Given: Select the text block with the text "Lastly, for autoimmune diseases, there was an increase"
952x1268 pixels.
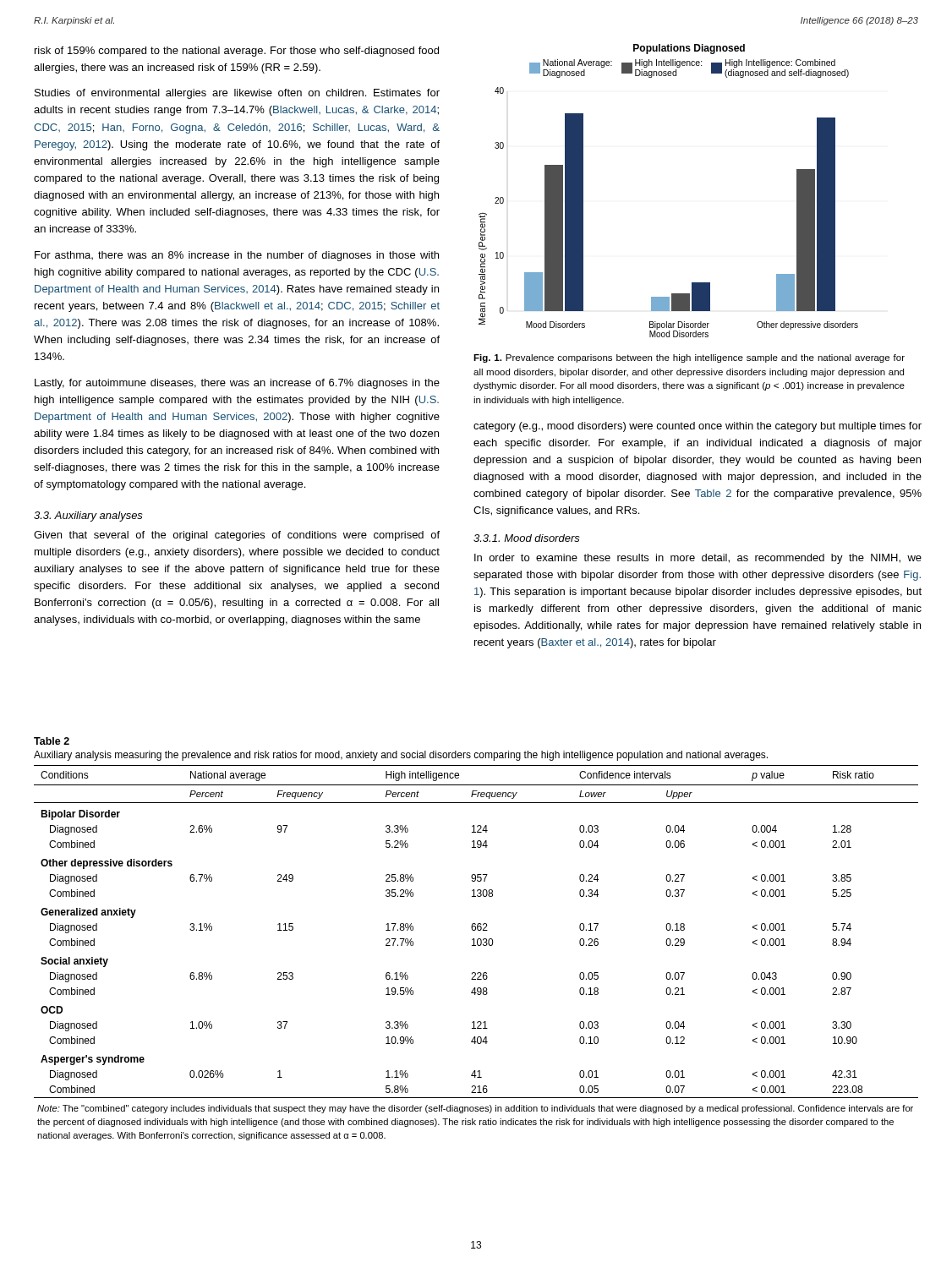Looking at the screenshot, I should (237, 433).
